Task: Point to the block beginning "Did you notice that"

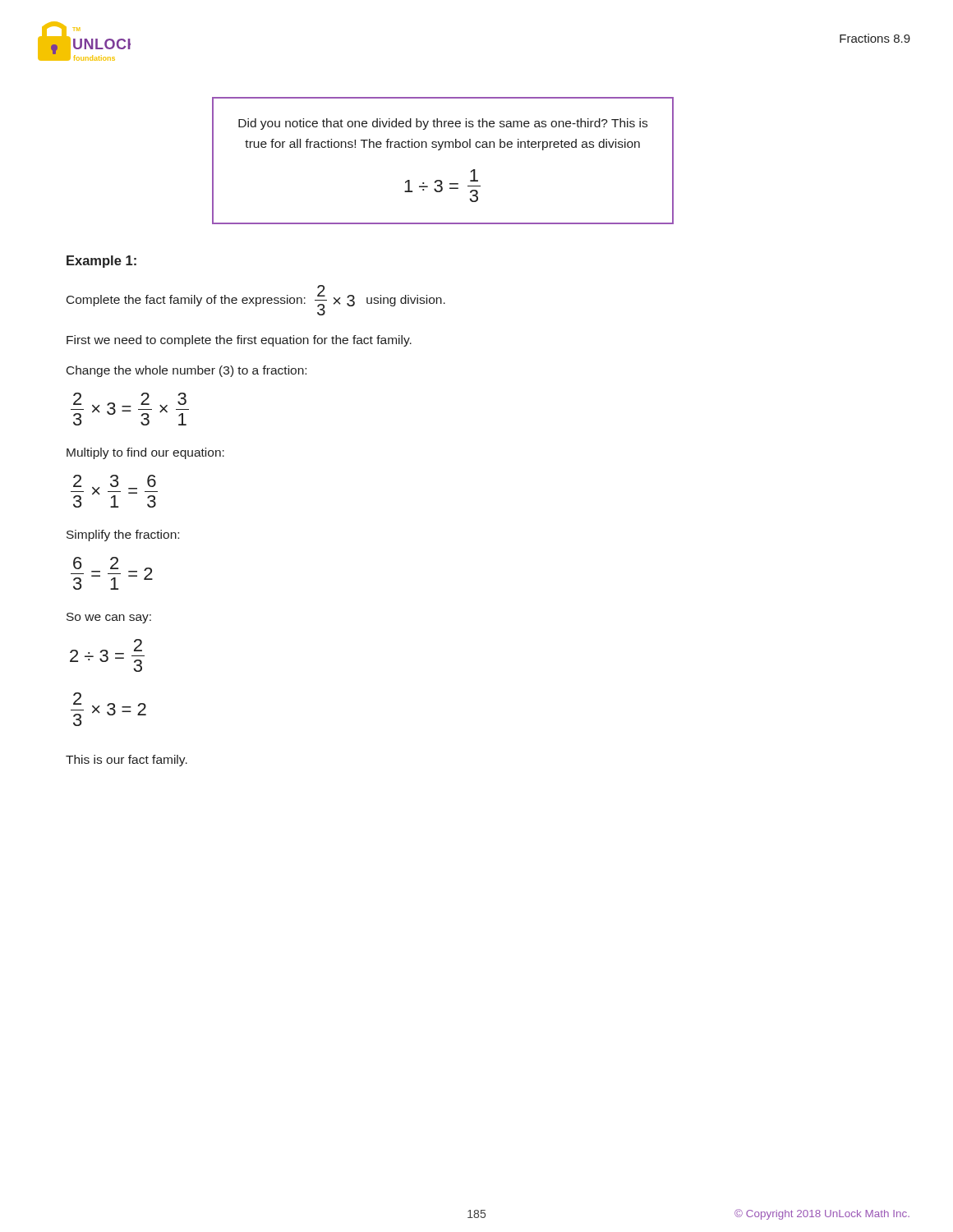Action: [x=443, y=124]
